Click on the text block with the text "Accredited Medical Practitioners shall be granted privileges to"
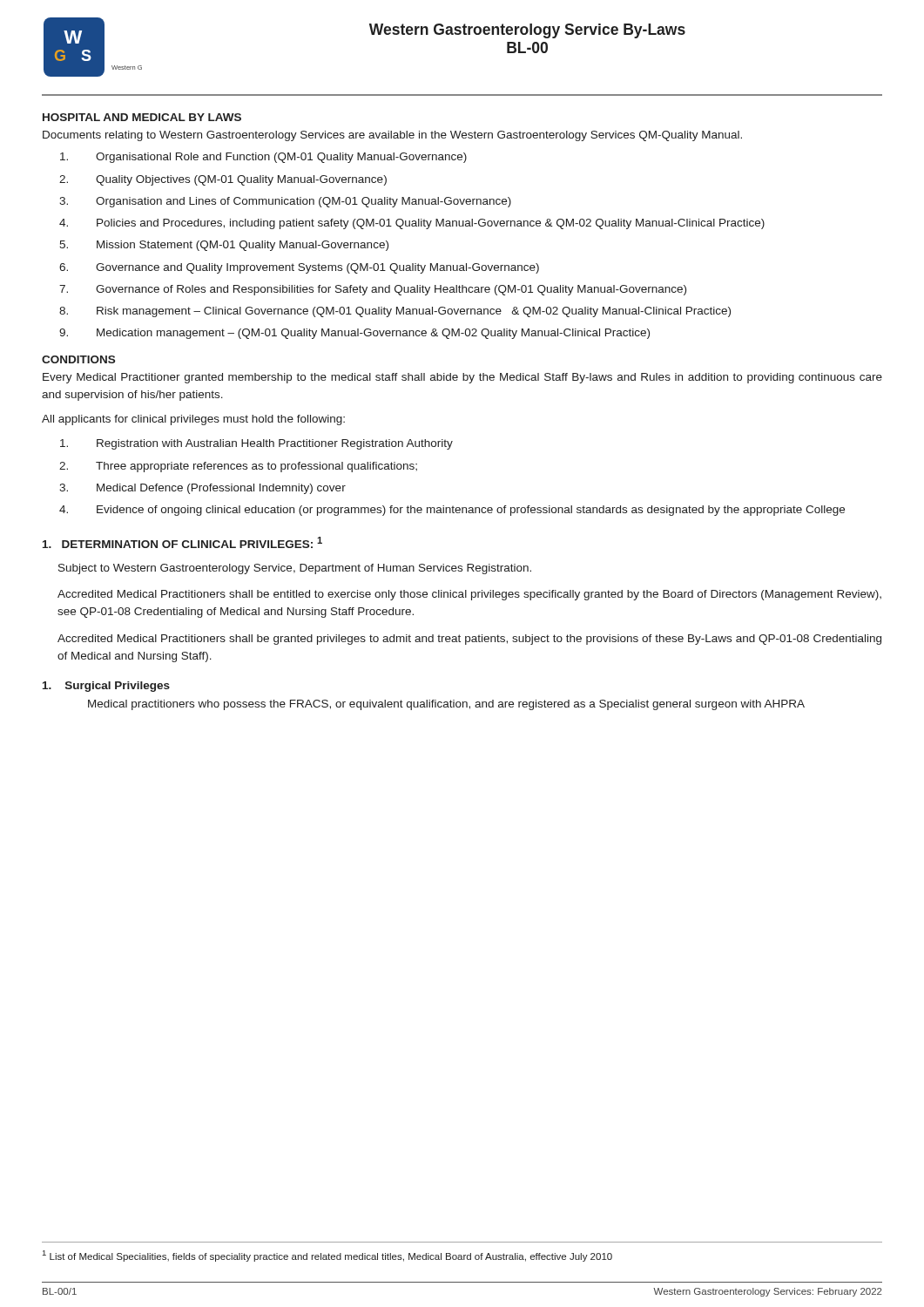Viewport: 924px width, 1307px height. [470, 647]
